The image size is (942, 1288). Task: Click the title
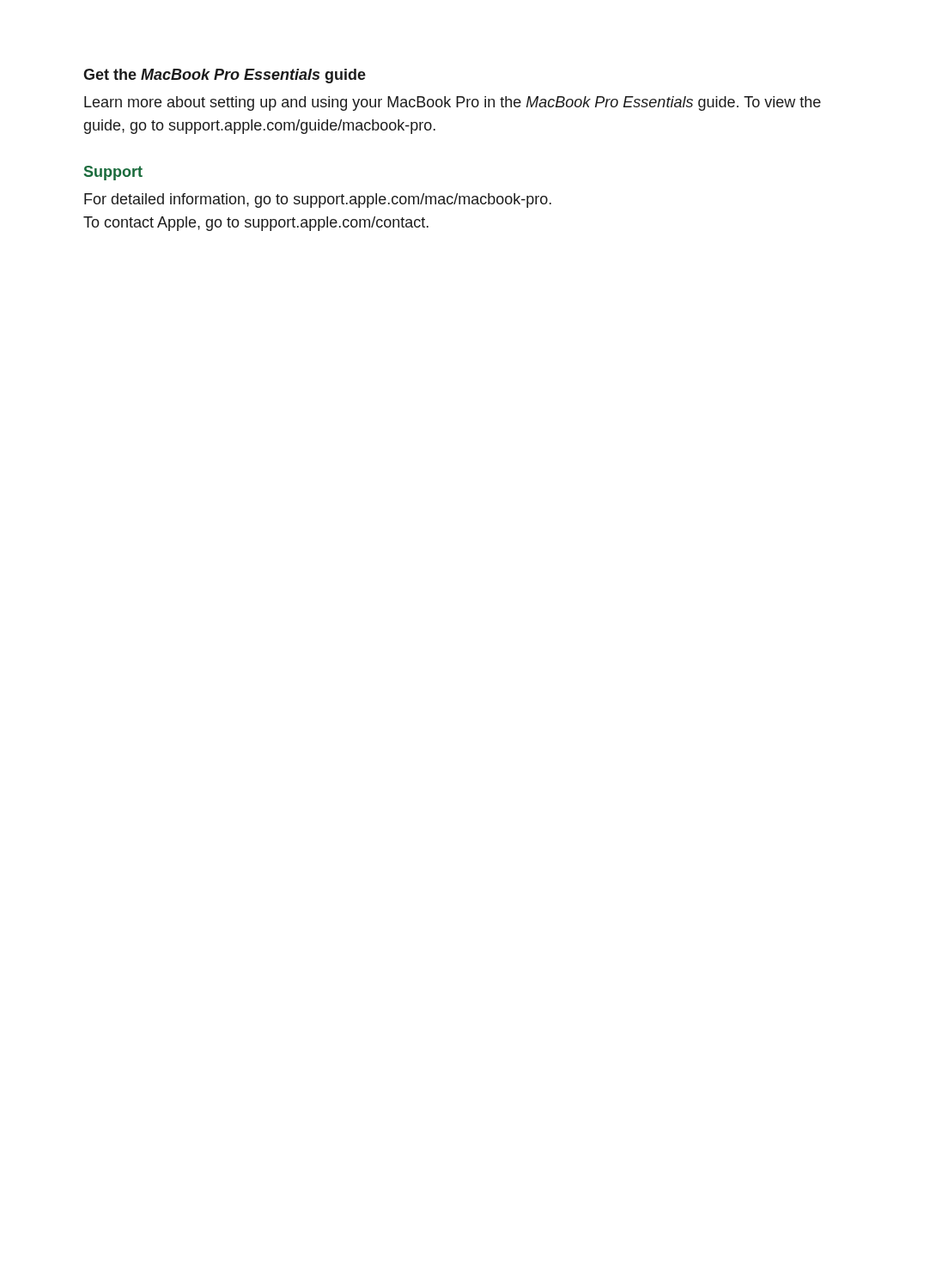coord(225,75)
